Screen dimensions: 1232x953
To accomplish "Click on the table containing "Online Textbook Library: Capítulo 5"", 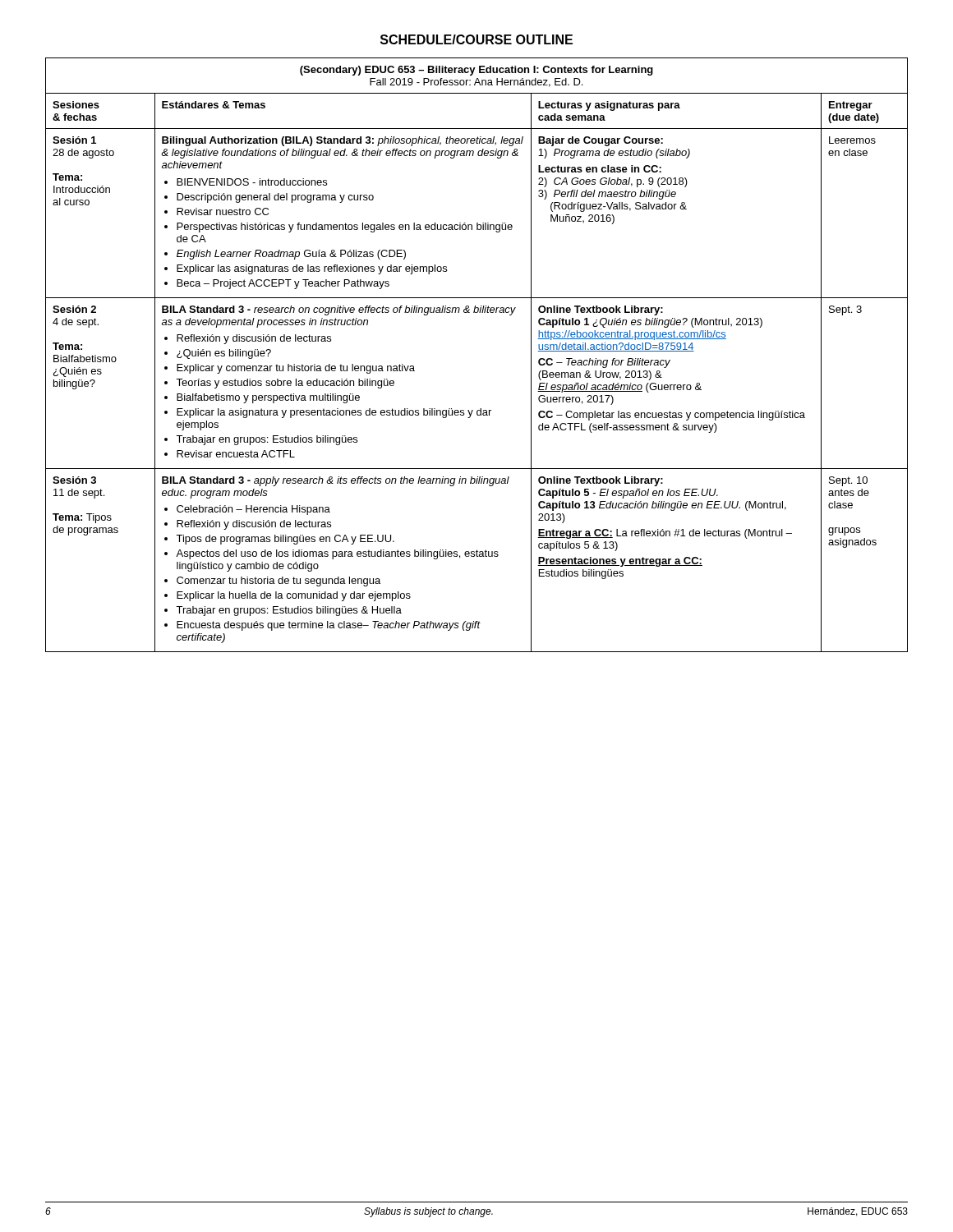I will click(476, 355).
